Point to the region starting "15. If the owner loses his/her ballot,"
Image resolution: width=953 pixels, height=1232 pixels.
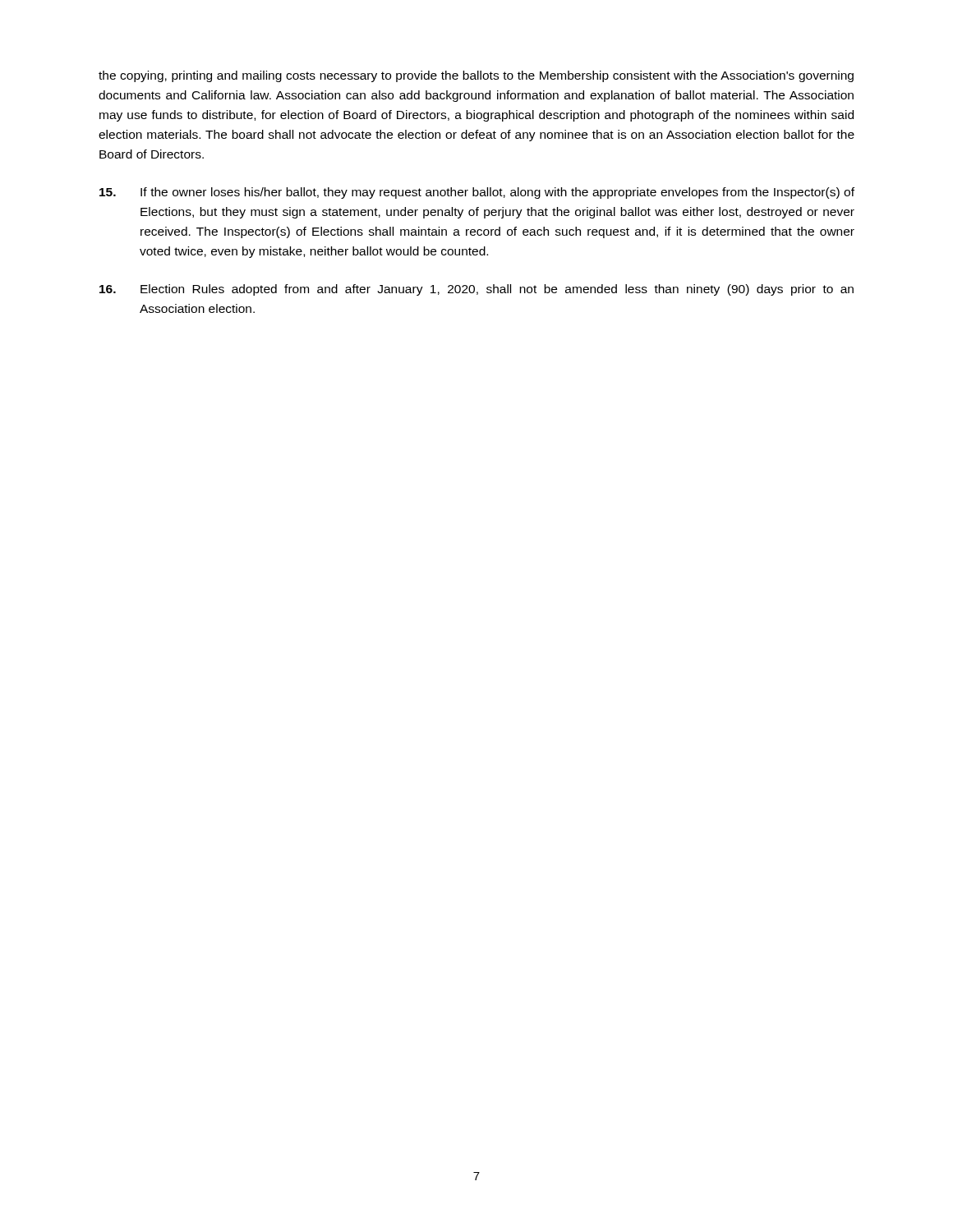click(x=476, y=222)
